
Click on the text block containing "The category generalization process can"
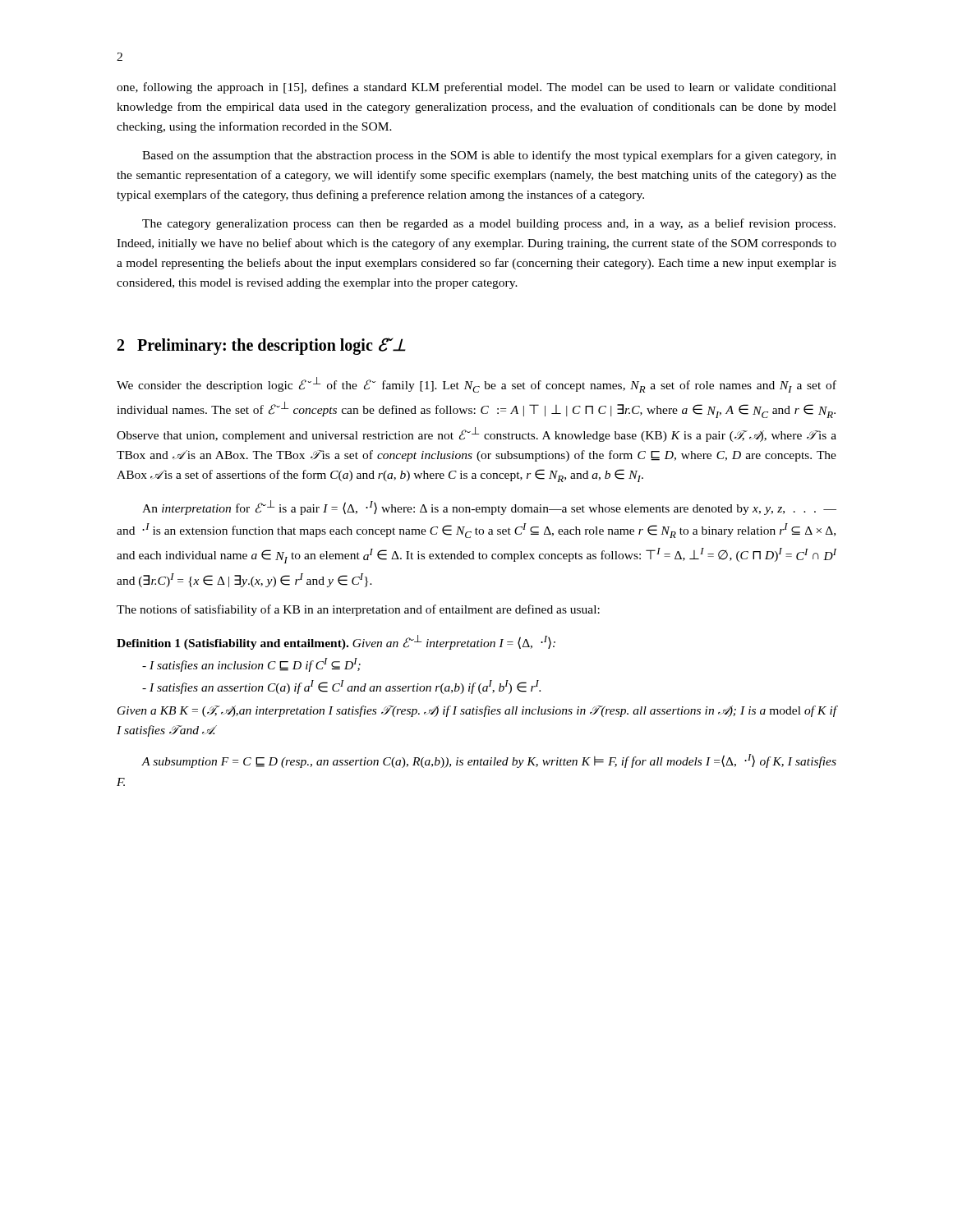point(476,253)
